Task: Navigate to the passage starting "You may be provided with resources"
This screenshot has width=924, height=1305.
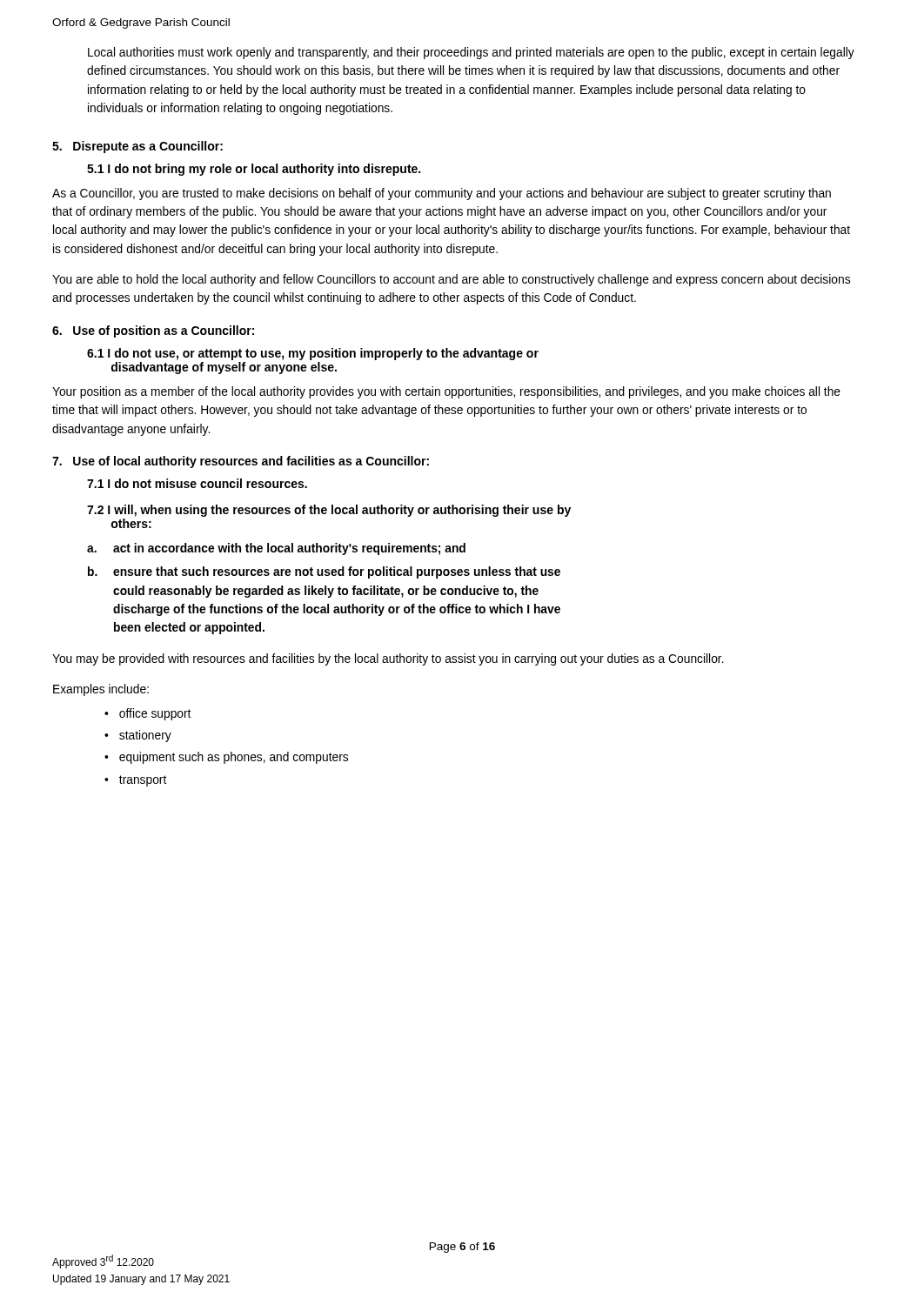Action: [388, 659]
